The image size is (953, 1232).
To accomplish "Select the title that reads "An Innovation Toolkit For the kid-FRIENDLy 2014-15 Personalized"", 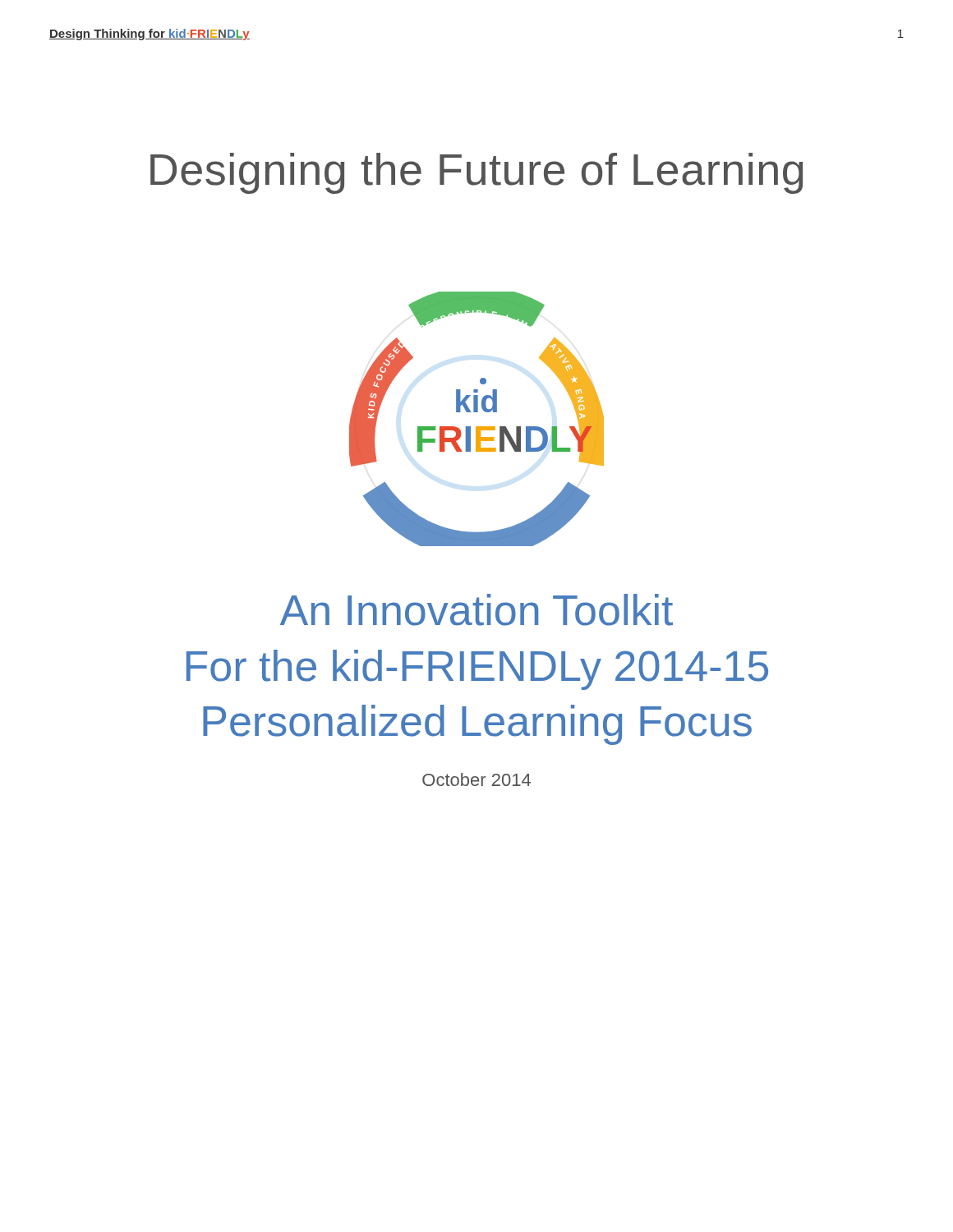I will pyautogui.click(x=476, y=687).
